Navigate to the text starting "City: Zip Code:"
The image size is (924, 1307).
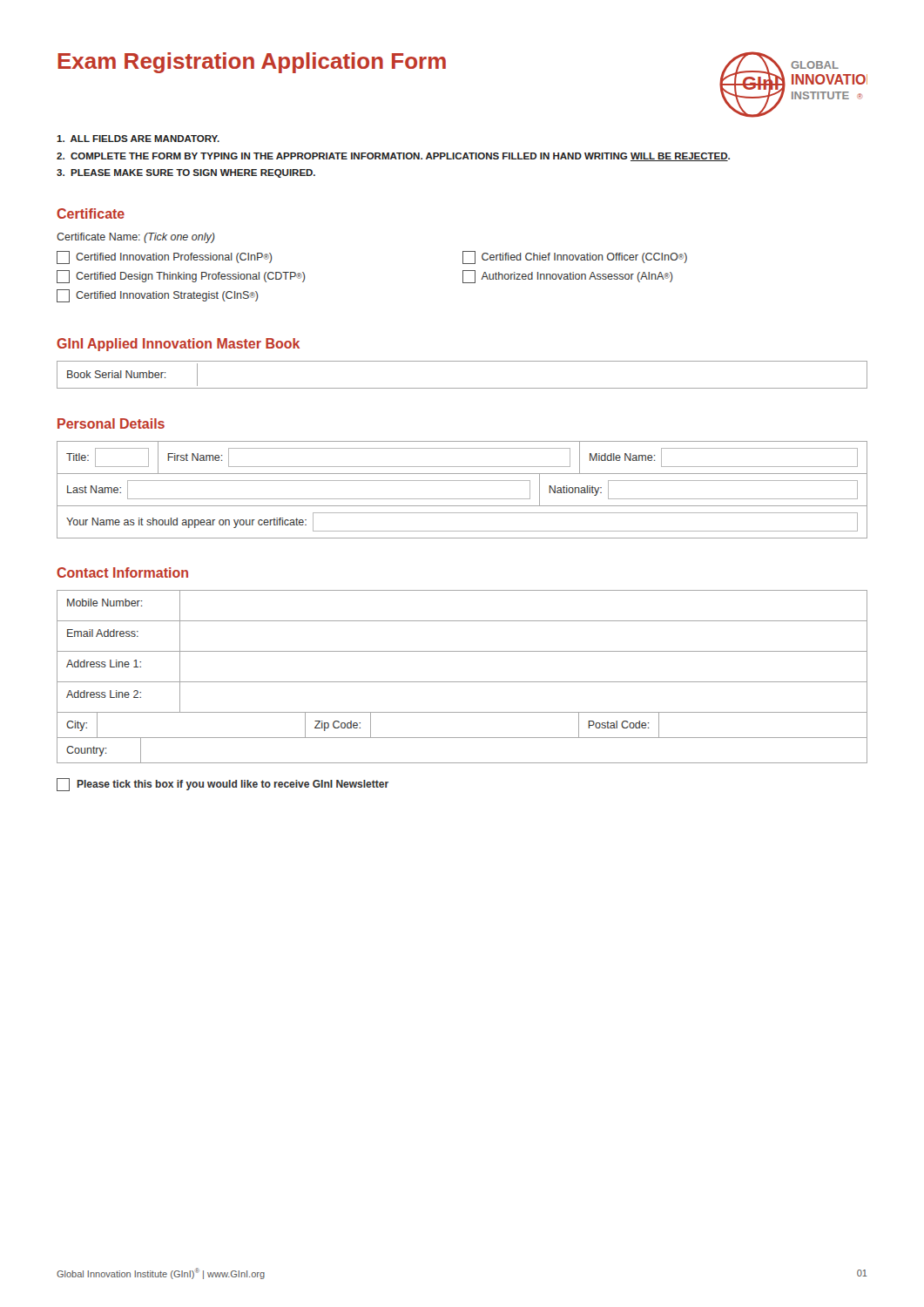(x=462, y=725)
